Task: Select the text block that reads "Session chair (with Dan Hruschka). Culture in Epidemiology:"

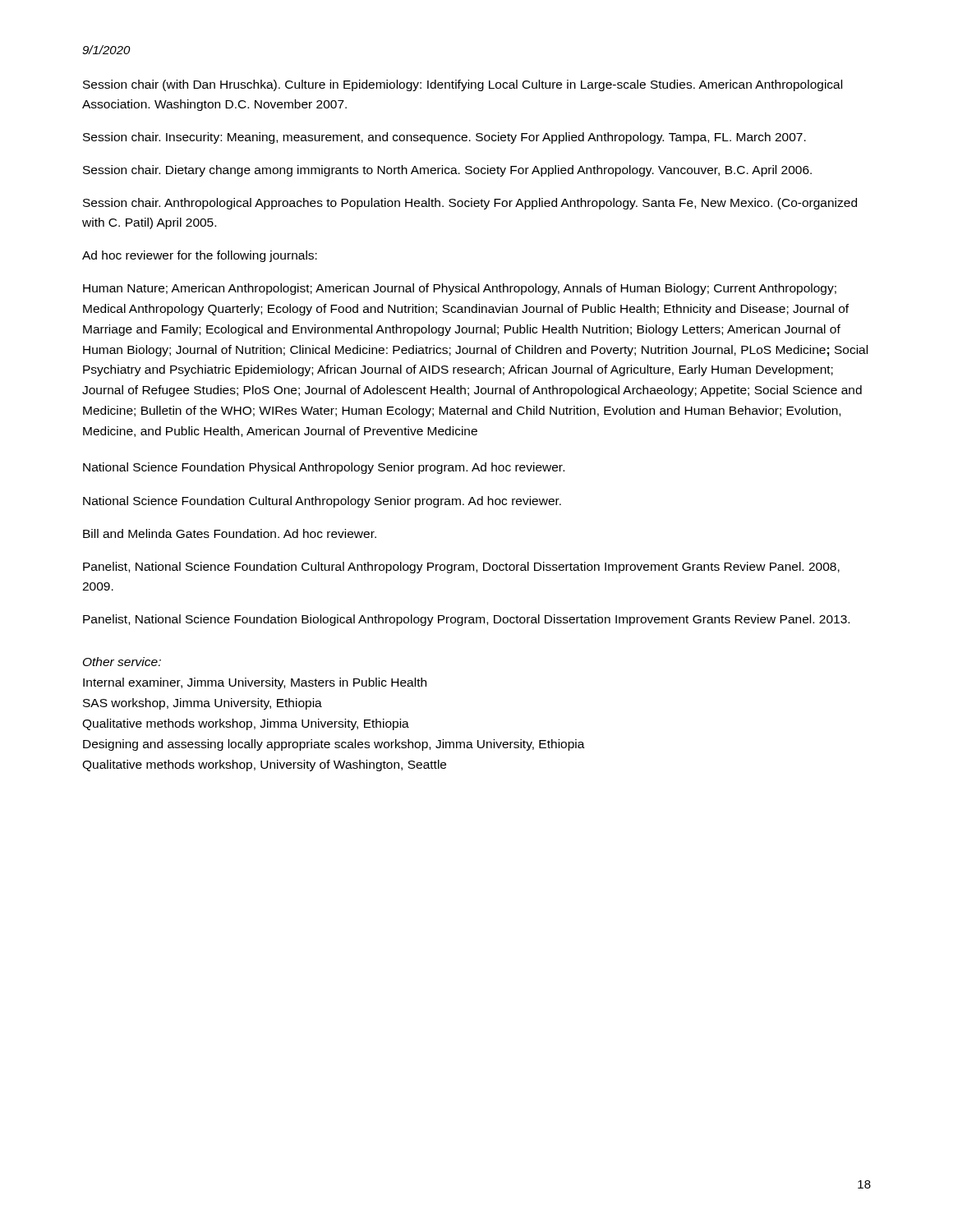Action: pyautogui.click(x=463, y=94)
